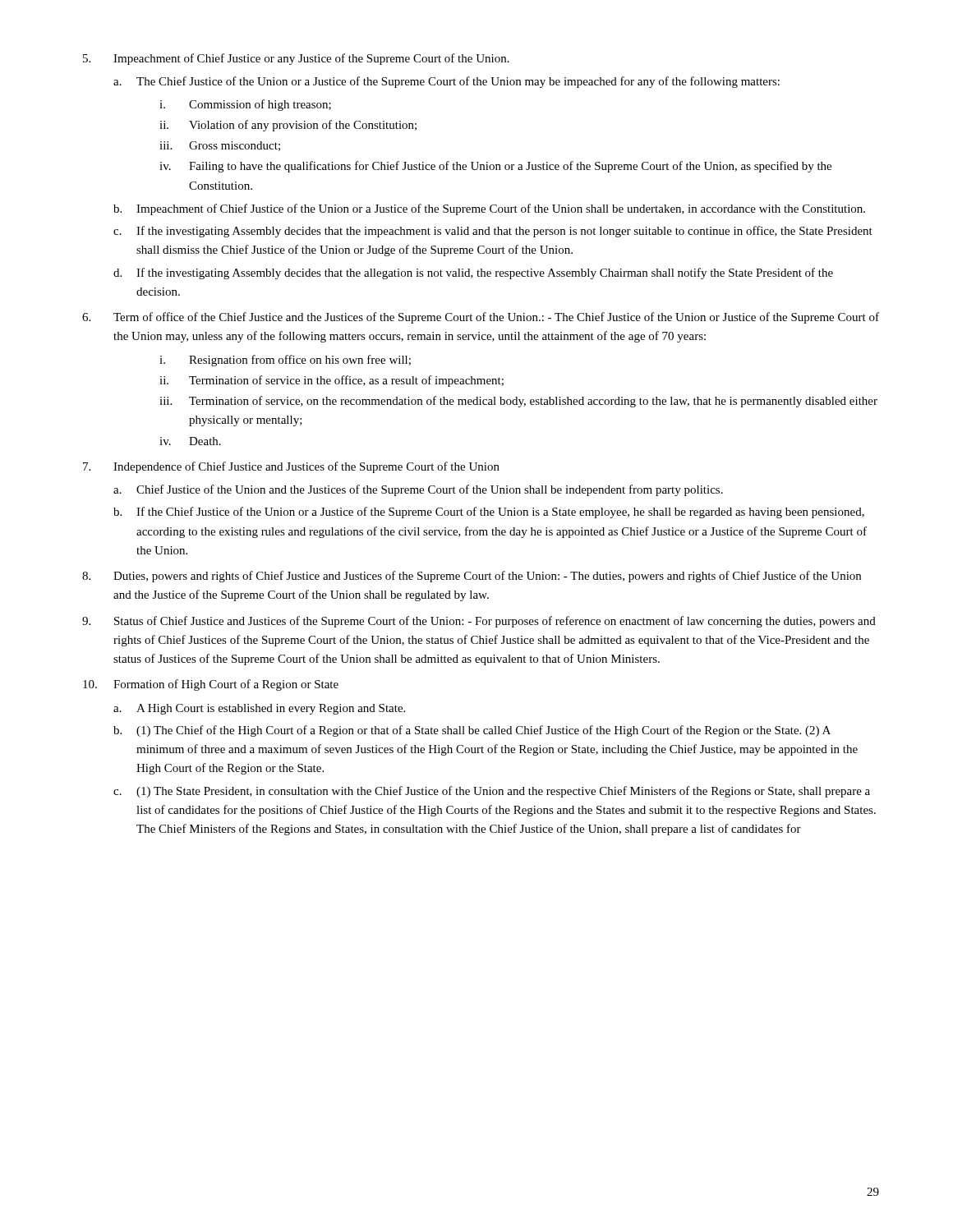
Task: Find the list item with the text "iv. Death."
Action: pyautogui.click(x=190, y=441)
